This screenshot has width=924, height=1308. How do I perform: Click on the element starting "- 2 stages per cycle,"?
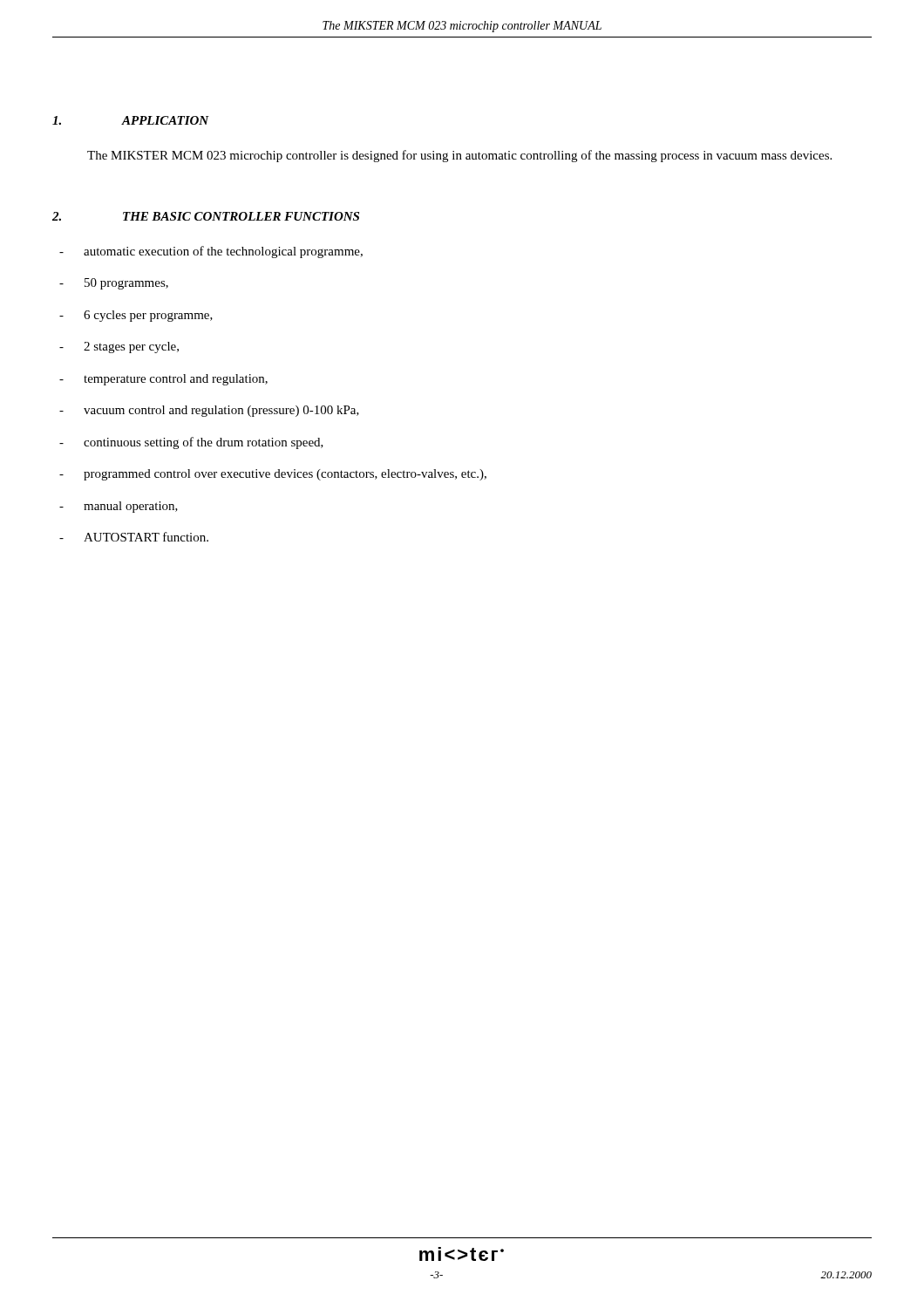click(x=119, y=347)
